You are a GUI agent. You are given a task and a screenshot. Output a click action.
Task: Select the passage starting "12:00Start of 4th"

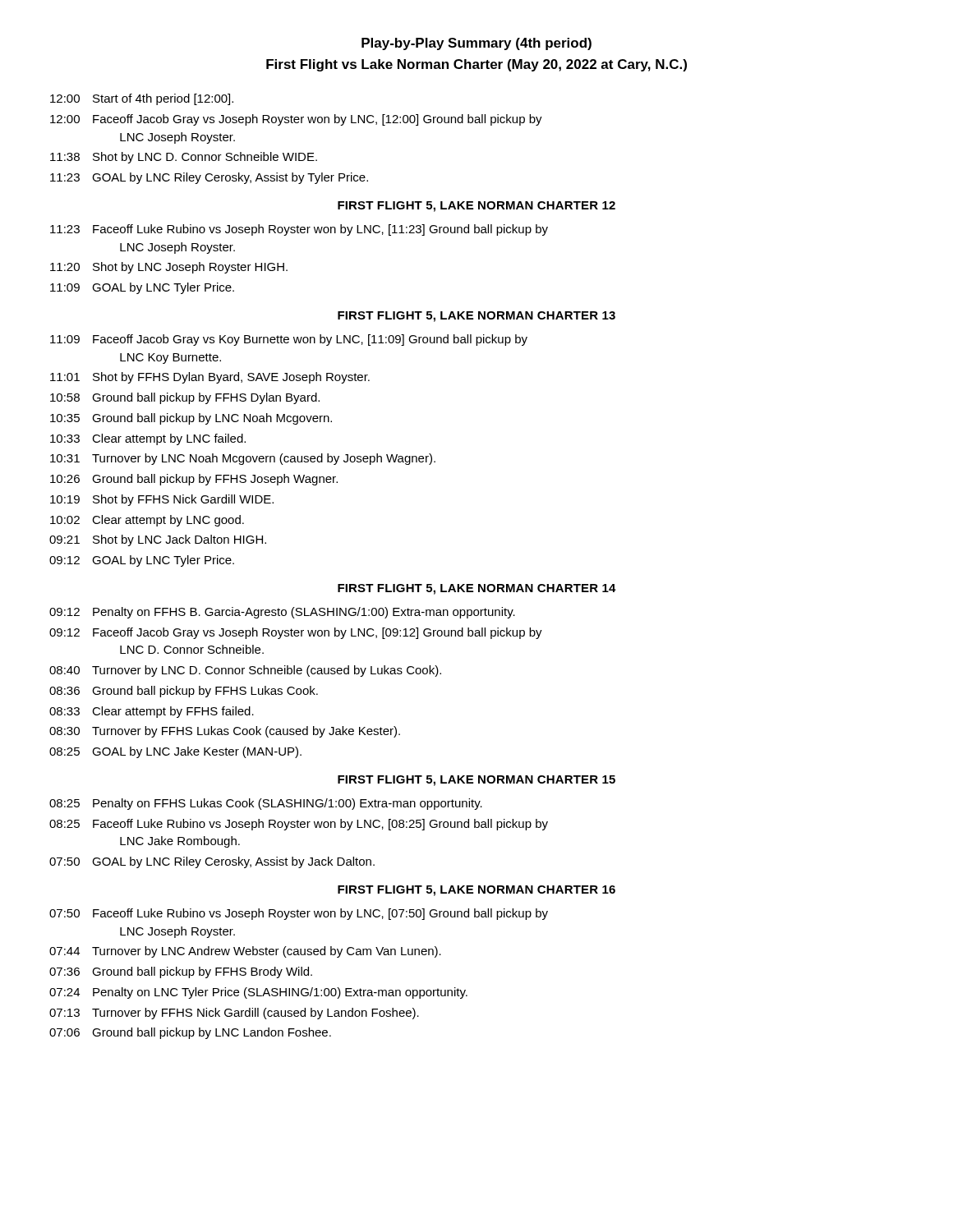tap(142, 99)
